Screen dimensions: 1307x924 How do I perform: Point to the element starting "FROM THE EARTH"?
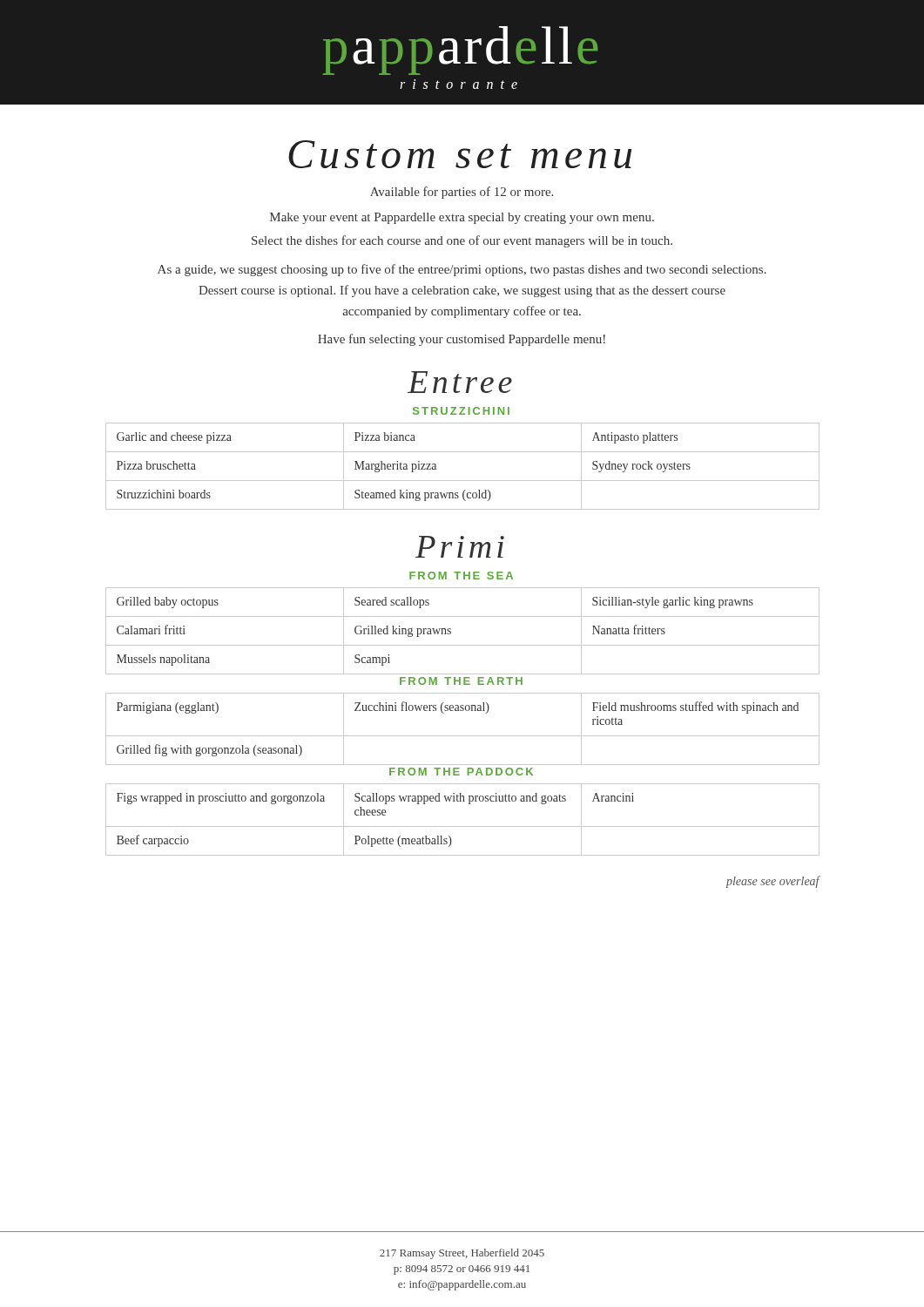pos(462,681)
